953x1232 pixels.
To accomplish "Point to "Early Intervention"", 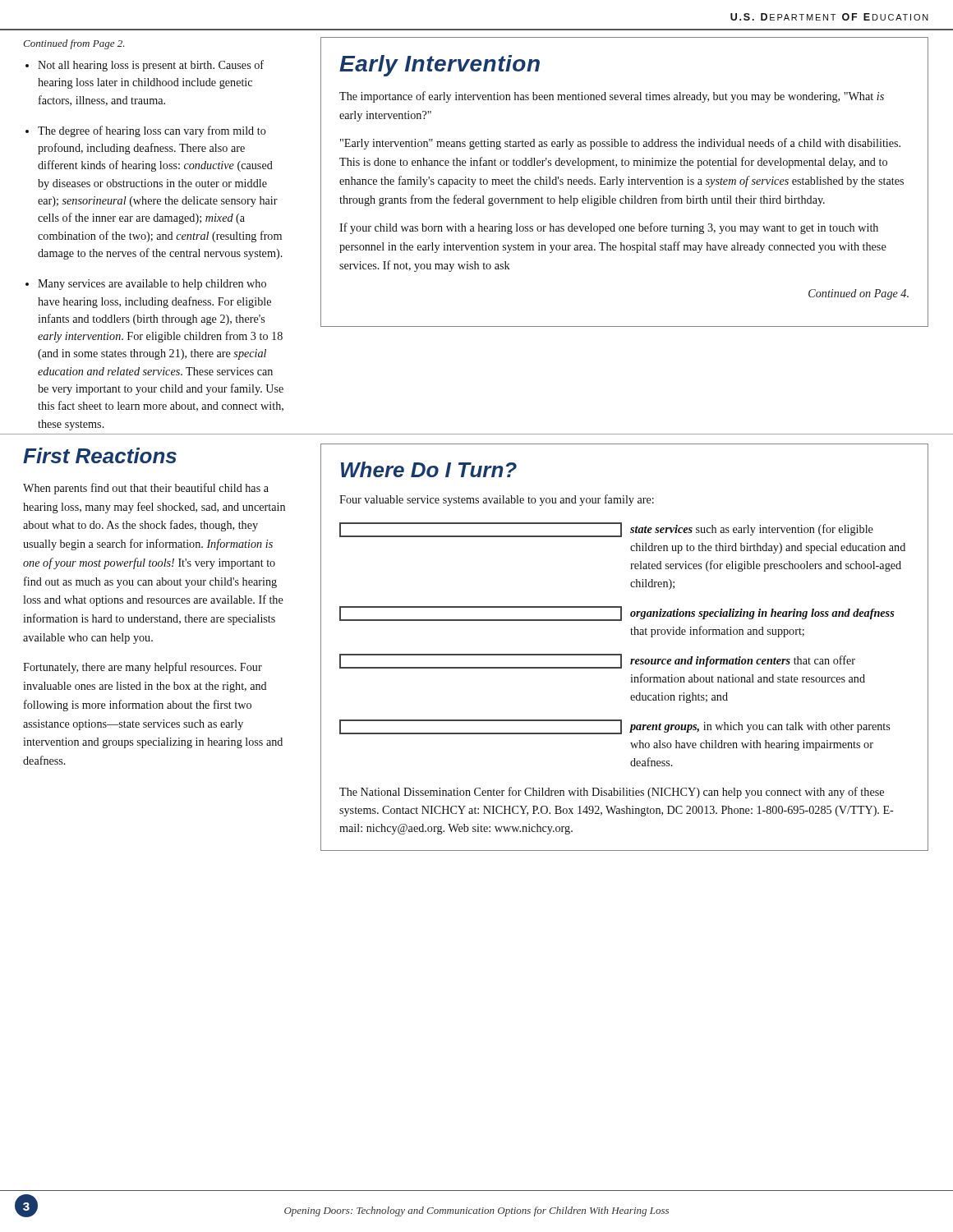I will (440, 64).
